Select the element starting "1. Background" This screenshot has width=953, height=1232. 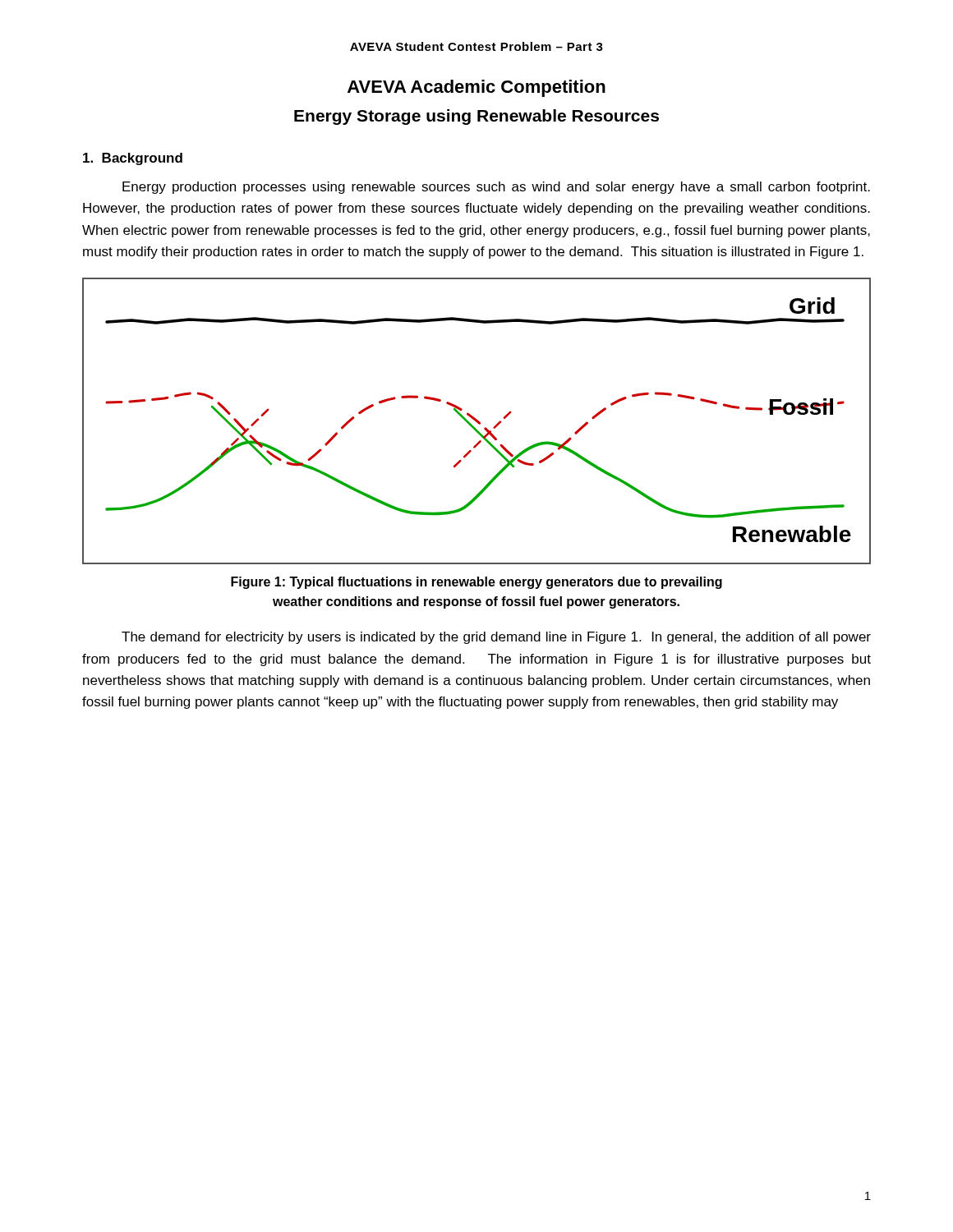tap(133, 158)
